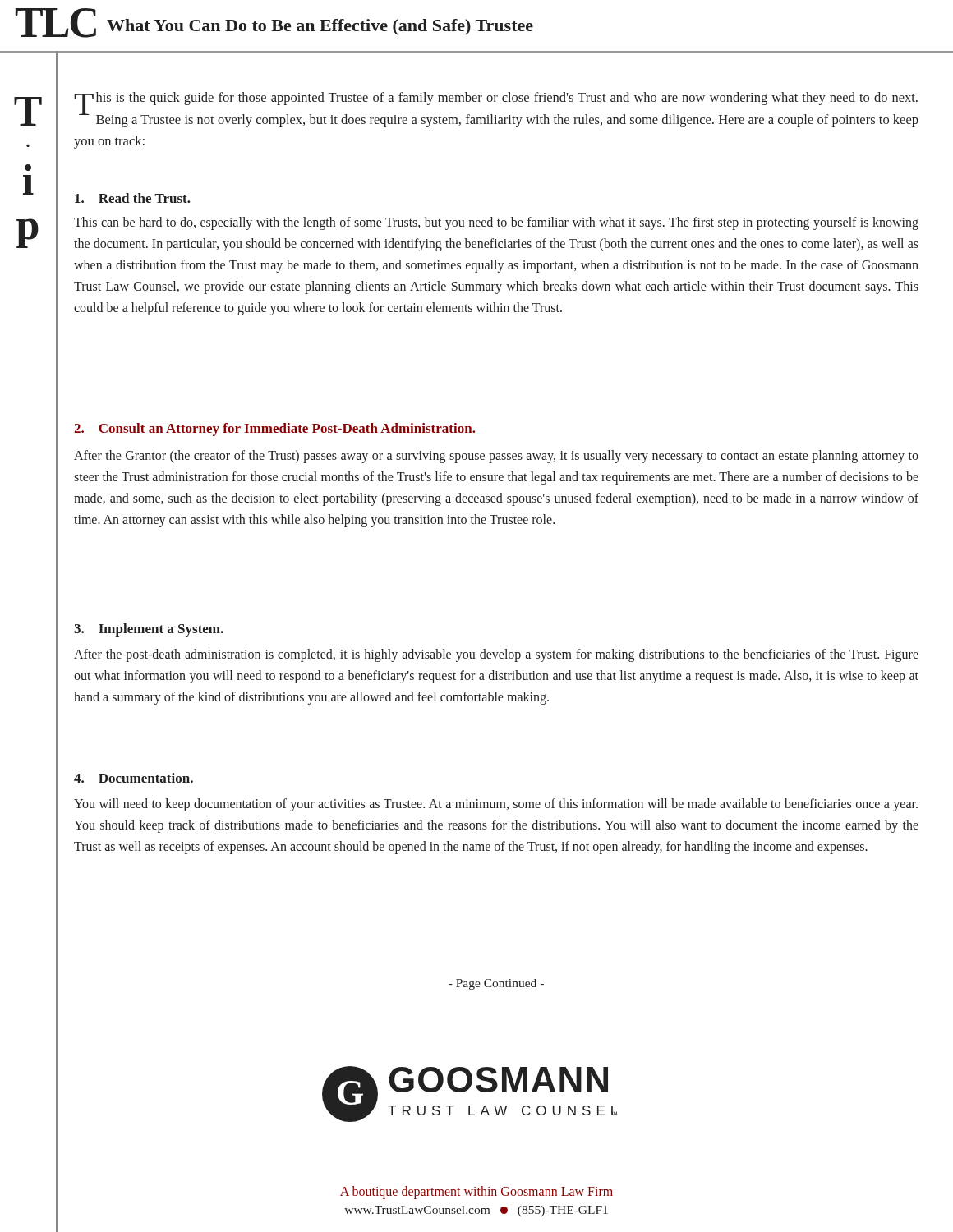Screen dimensions: 1232x953
Task: Locate the text block that reads "This can be hard to do, especially with"
Action: click(x=496, y=265)
